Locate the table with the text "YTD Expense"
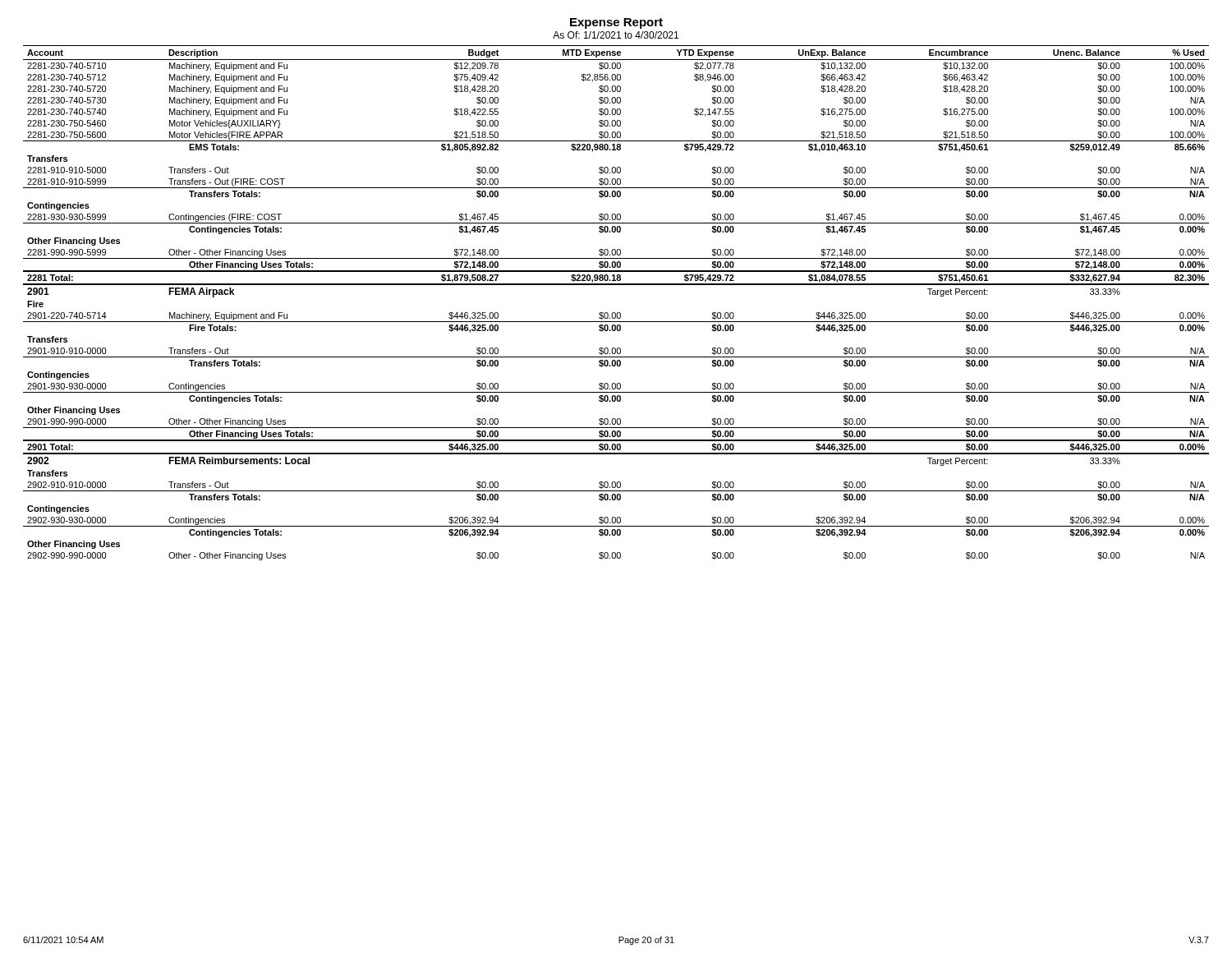 tap(616, 303)
